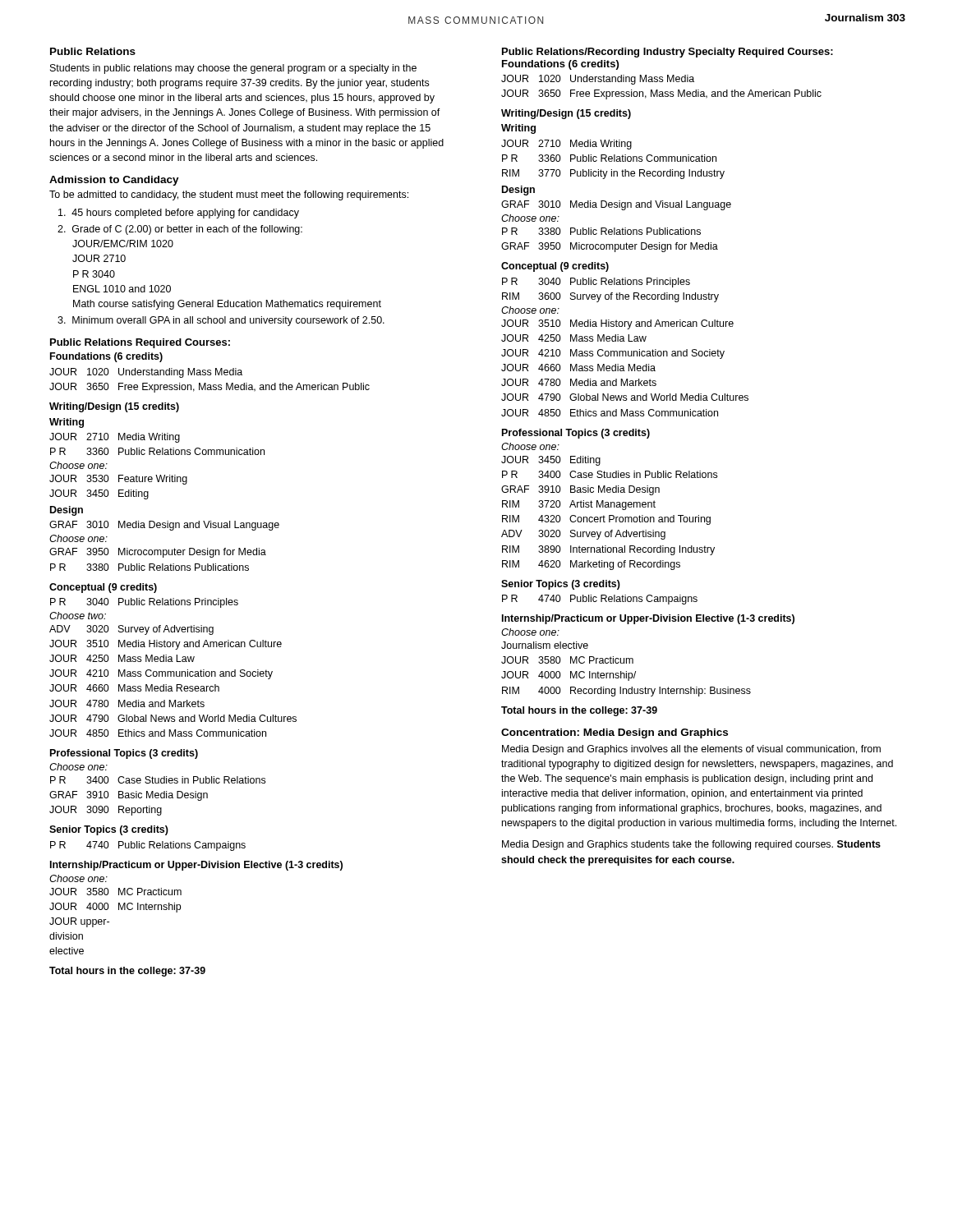Where does it say "Public Relations Required Courses:"?
Image resolution: width=953 pixels, height=1232 pixels.
[x=140, y=342]
